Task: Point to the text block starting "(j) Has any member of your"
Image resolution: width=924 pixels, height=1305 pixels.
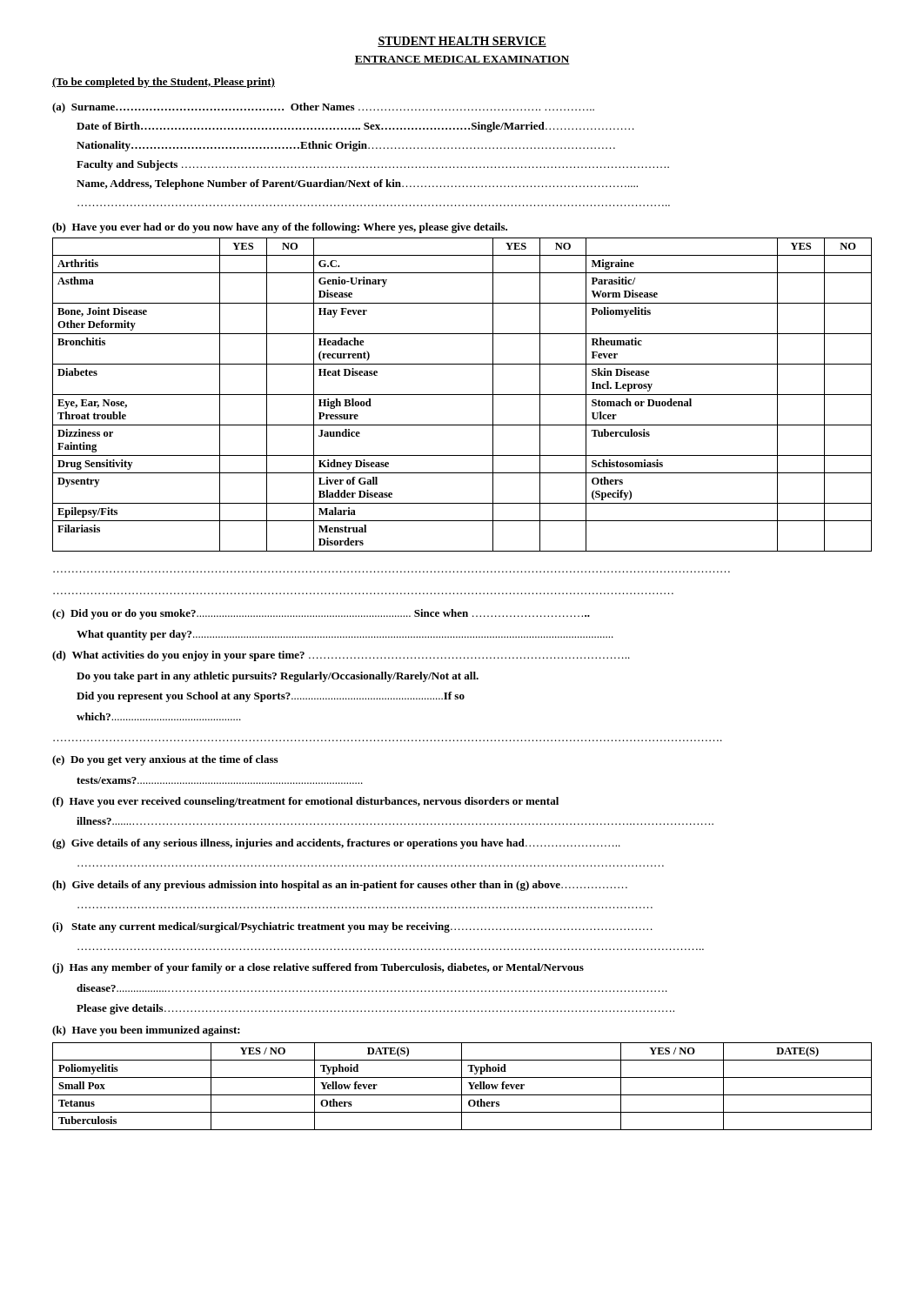Action: 462,988
